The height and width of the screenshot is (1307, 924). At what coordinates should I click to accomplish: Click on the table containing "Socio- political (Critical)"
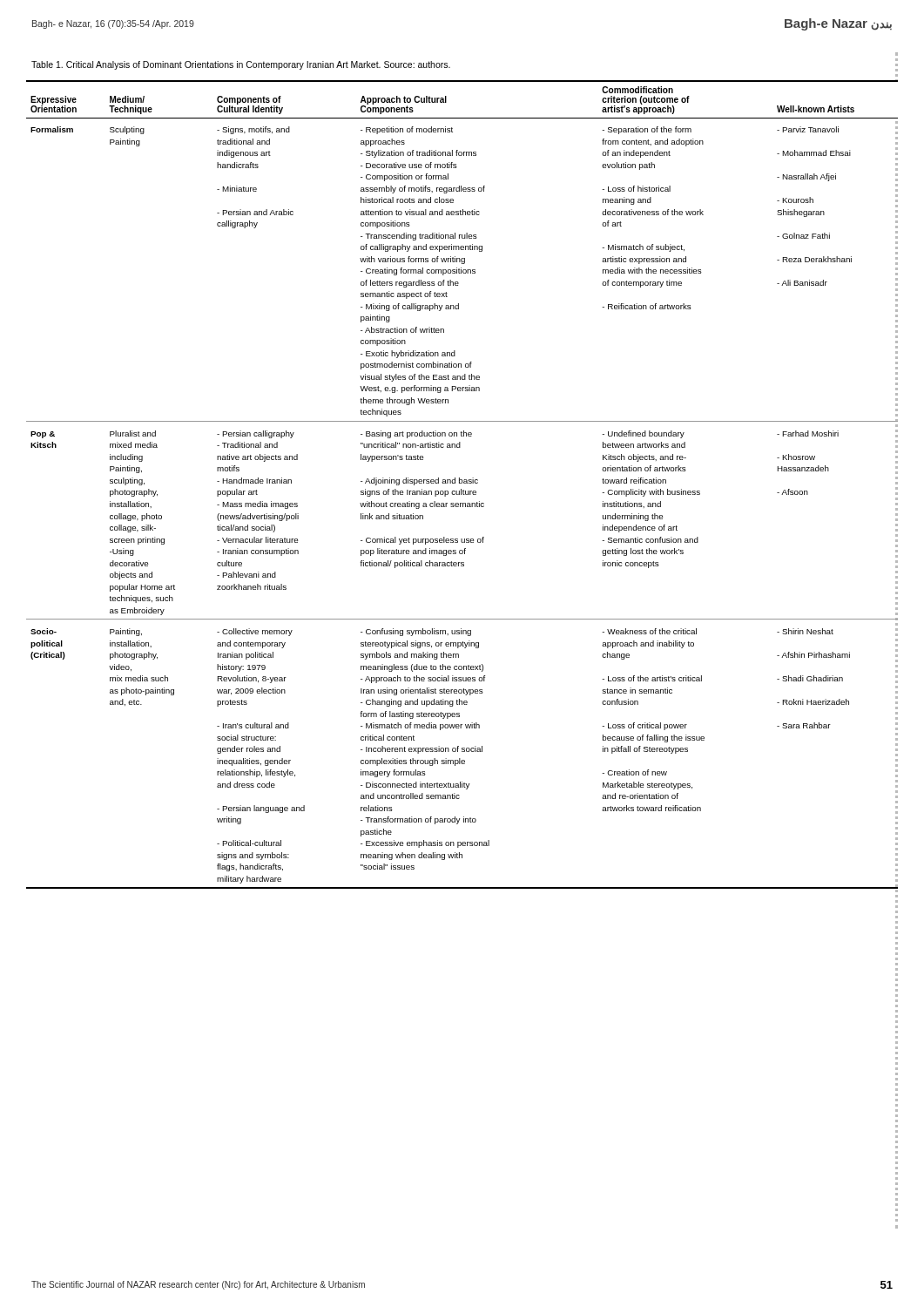pos(462,485)
